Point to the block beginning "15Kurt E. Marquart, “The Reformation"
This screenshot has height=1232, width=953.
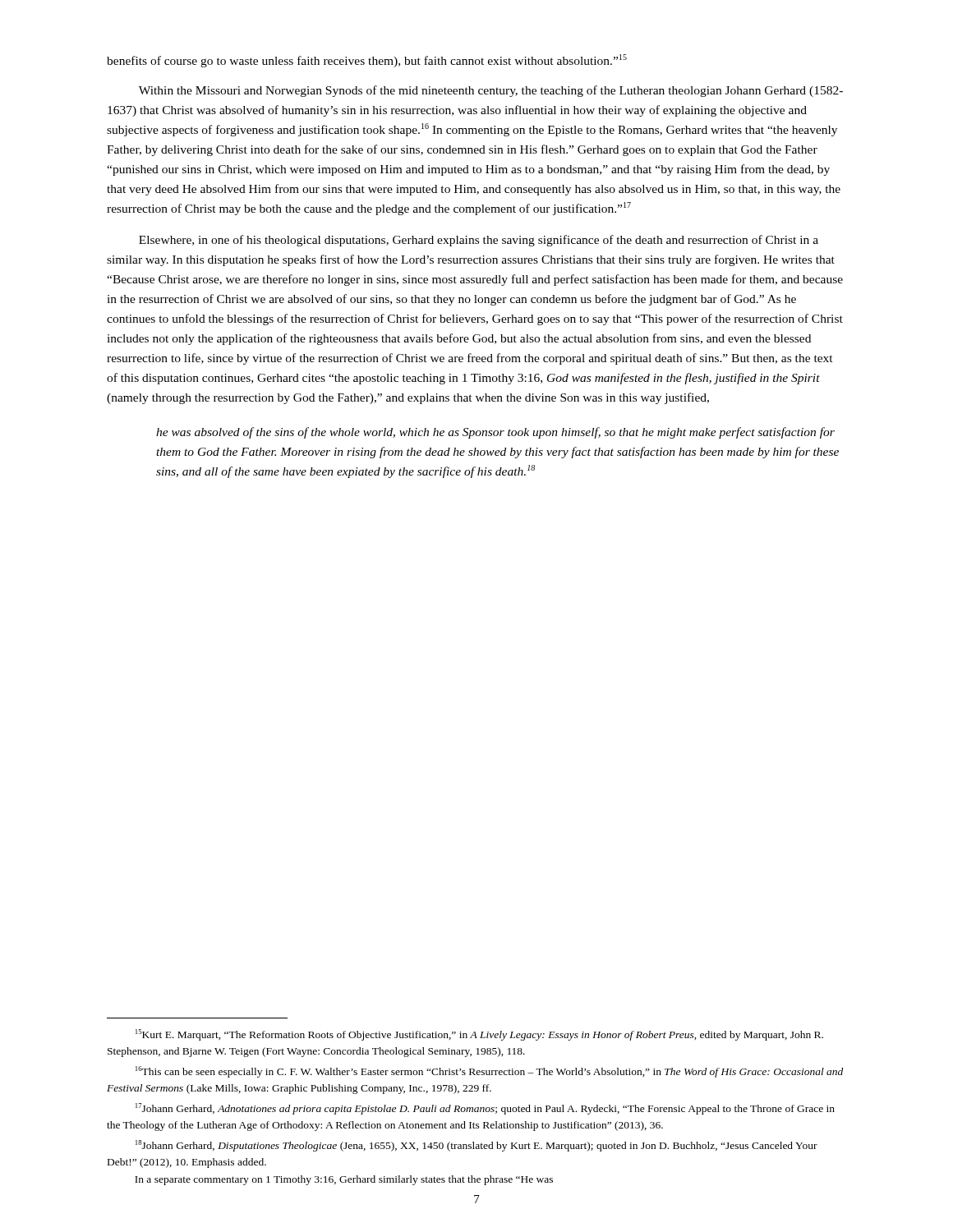pyautogui.click(x=476, y=1043)
